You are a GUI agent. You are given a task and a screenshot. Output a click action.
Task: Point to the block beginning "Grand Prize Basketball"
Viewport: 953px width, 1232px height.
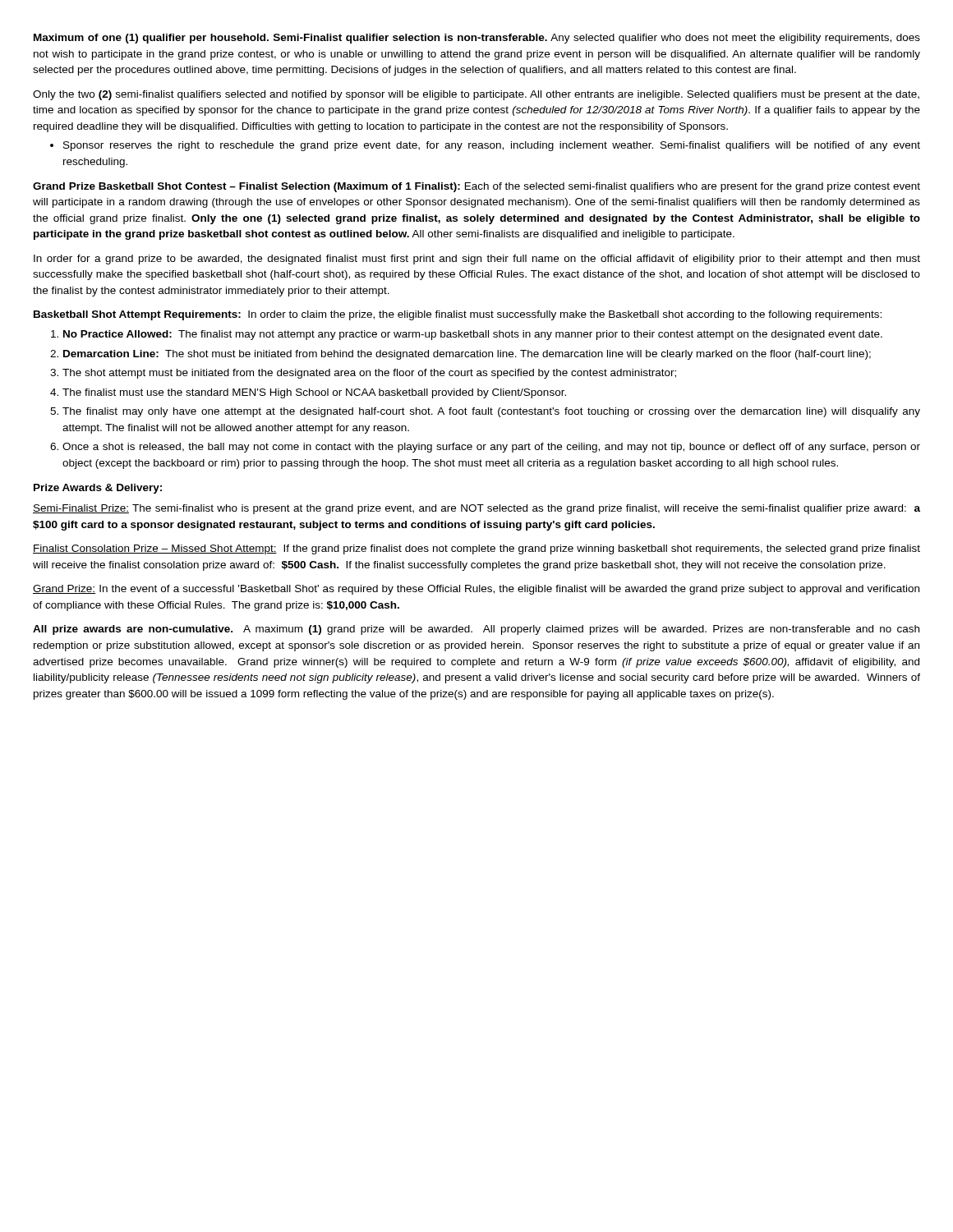[x=476, y=210]
